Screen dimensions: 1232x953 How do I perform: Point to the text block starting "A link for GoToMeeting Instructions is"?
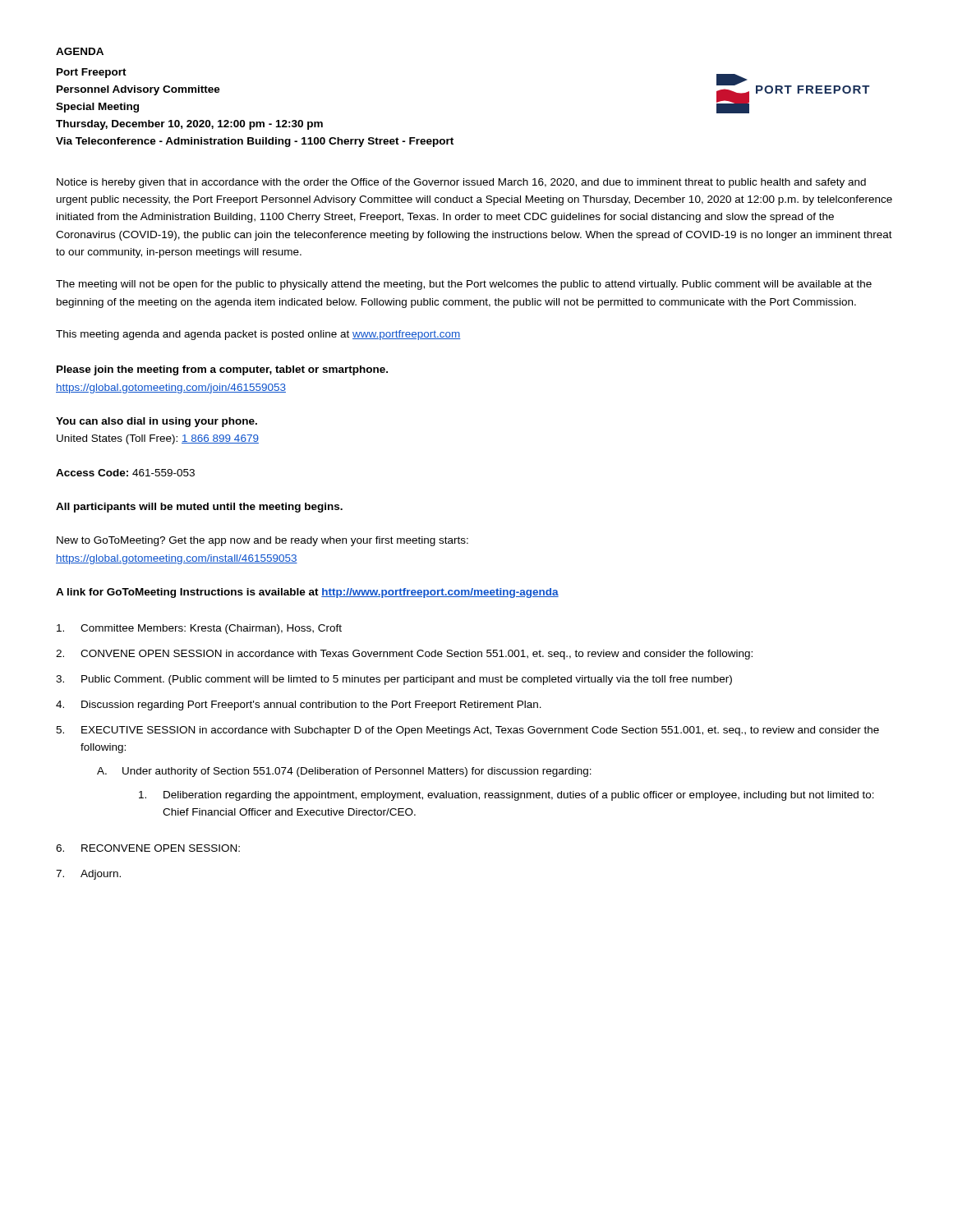307,592
